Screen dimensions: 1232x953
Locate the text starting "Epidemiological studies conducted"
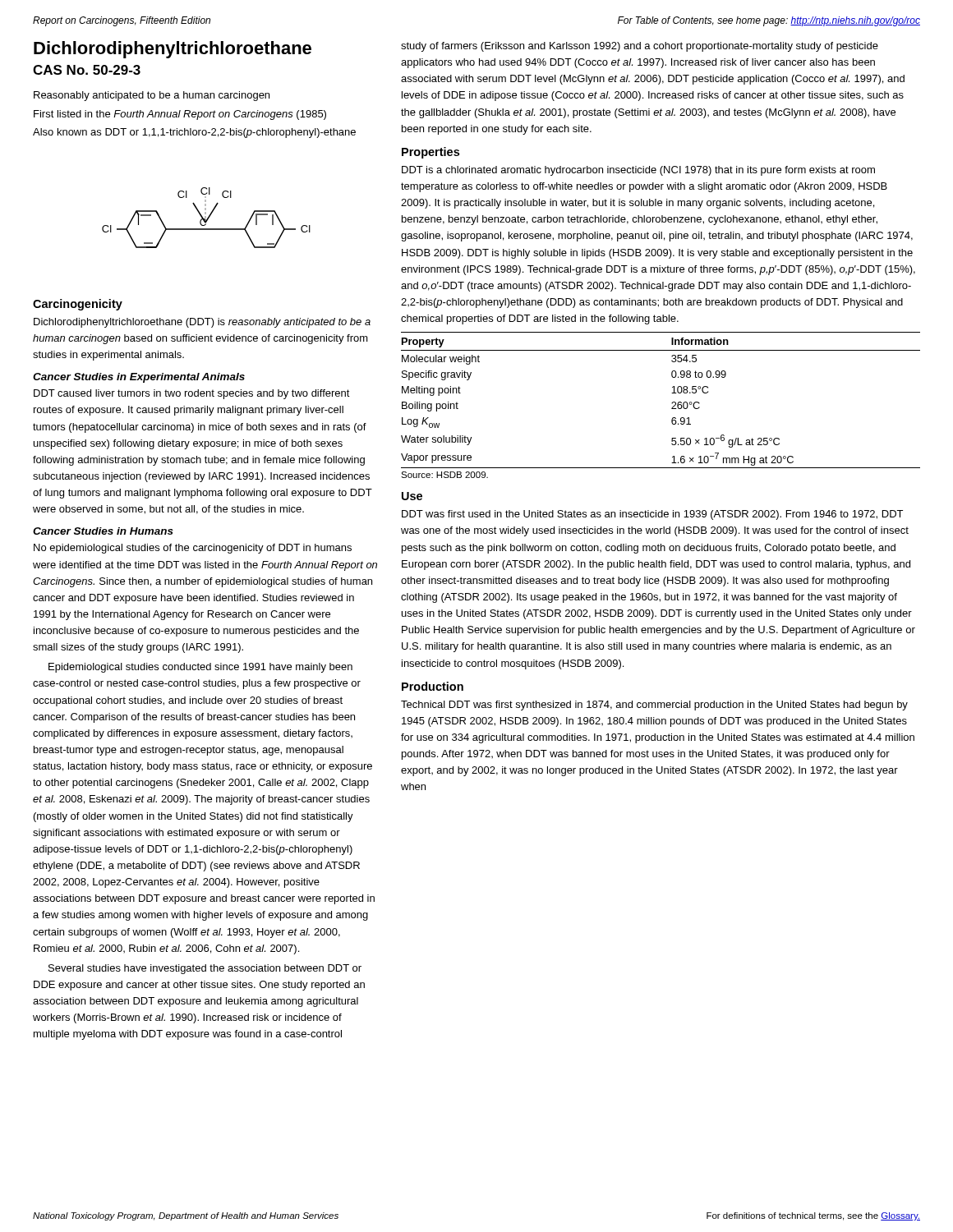pos(204,807)
